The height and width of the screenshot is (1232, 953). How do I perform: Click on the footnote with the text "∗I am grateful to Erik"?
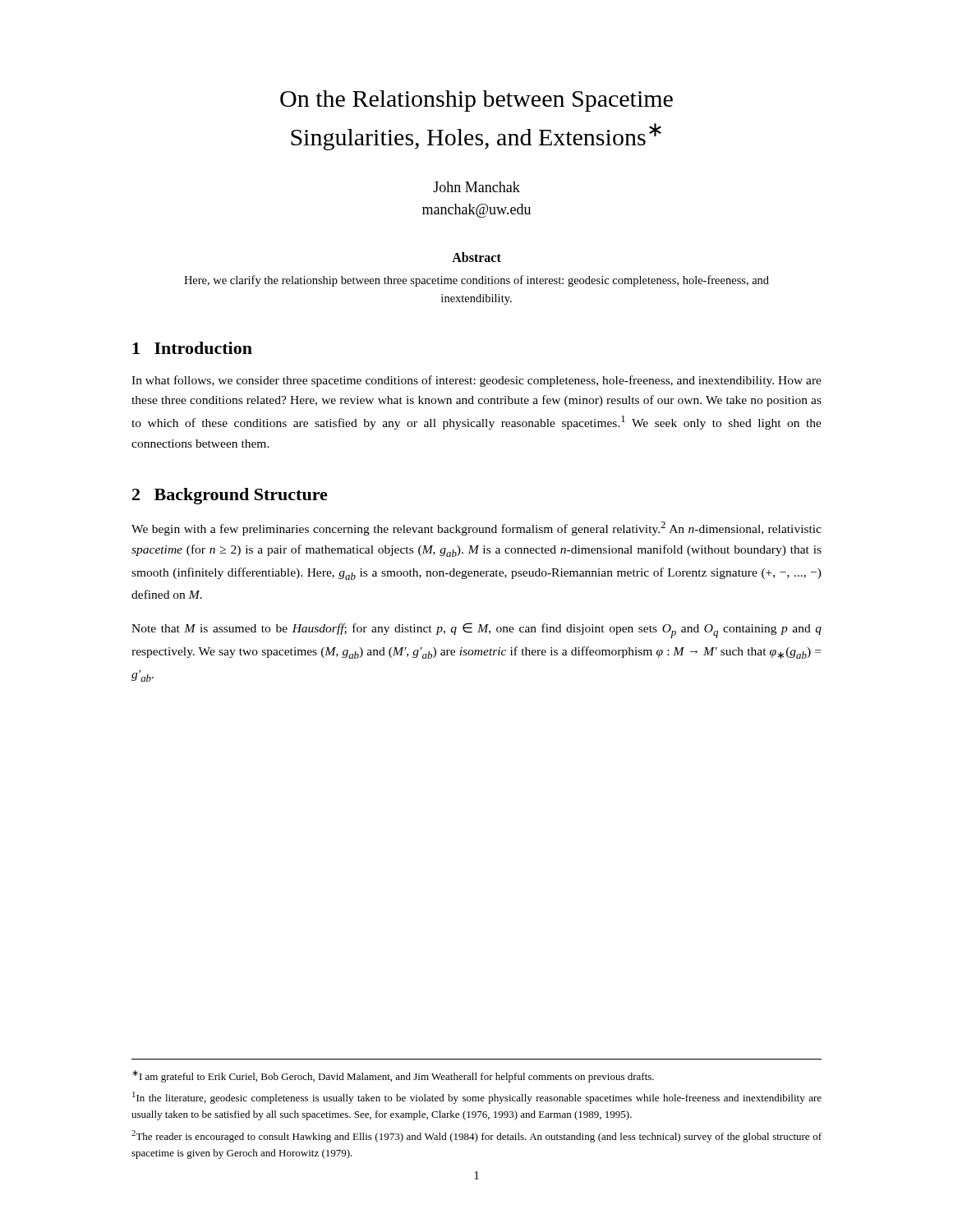393,1075
